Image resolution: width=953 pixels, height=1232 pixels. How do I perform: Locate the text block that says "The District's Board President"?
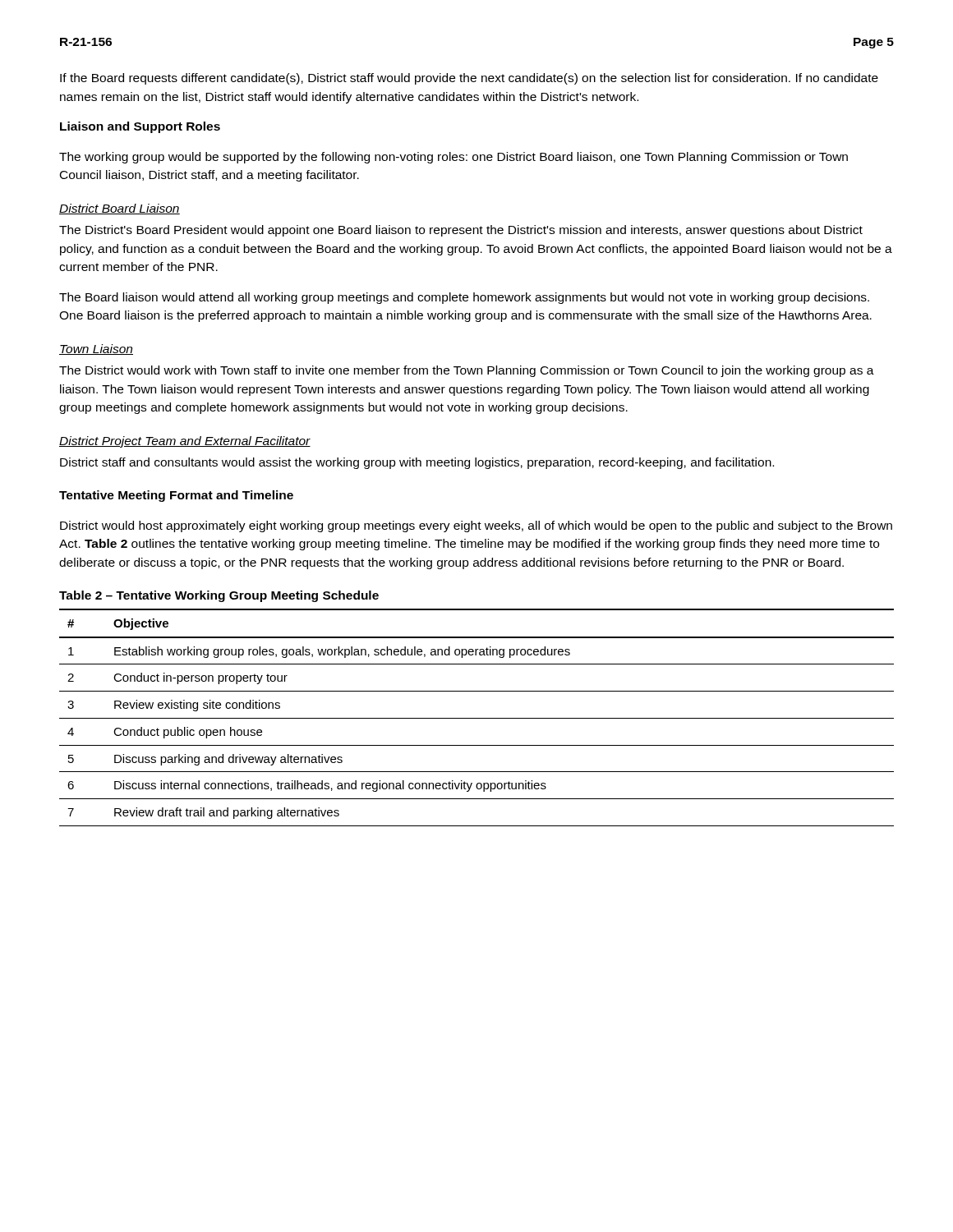[x=476, y=249]
